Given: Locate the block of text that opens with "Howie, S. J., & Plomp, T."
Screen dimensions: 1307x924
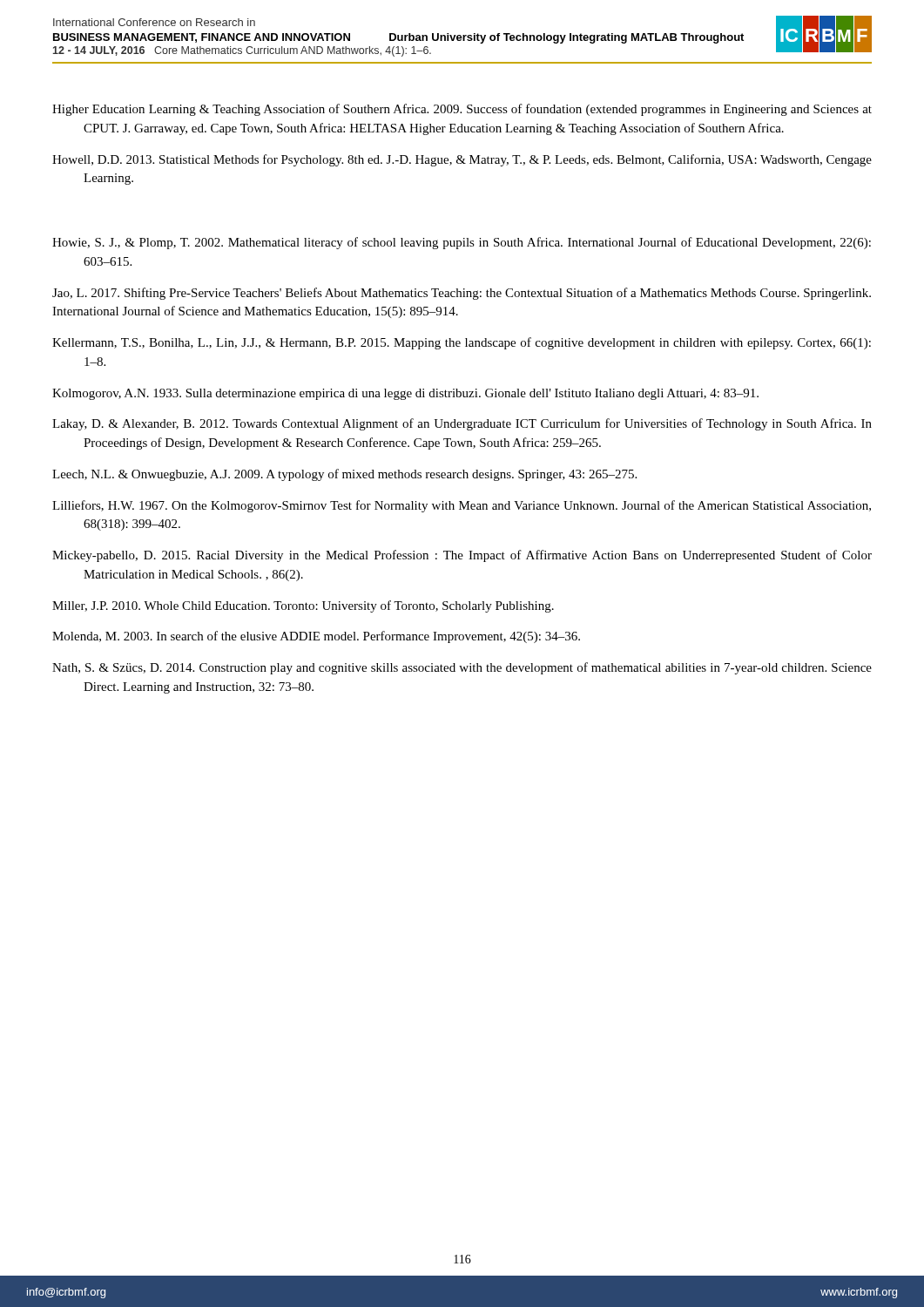Looking at the screenshot, I should (x=462, y=252).
